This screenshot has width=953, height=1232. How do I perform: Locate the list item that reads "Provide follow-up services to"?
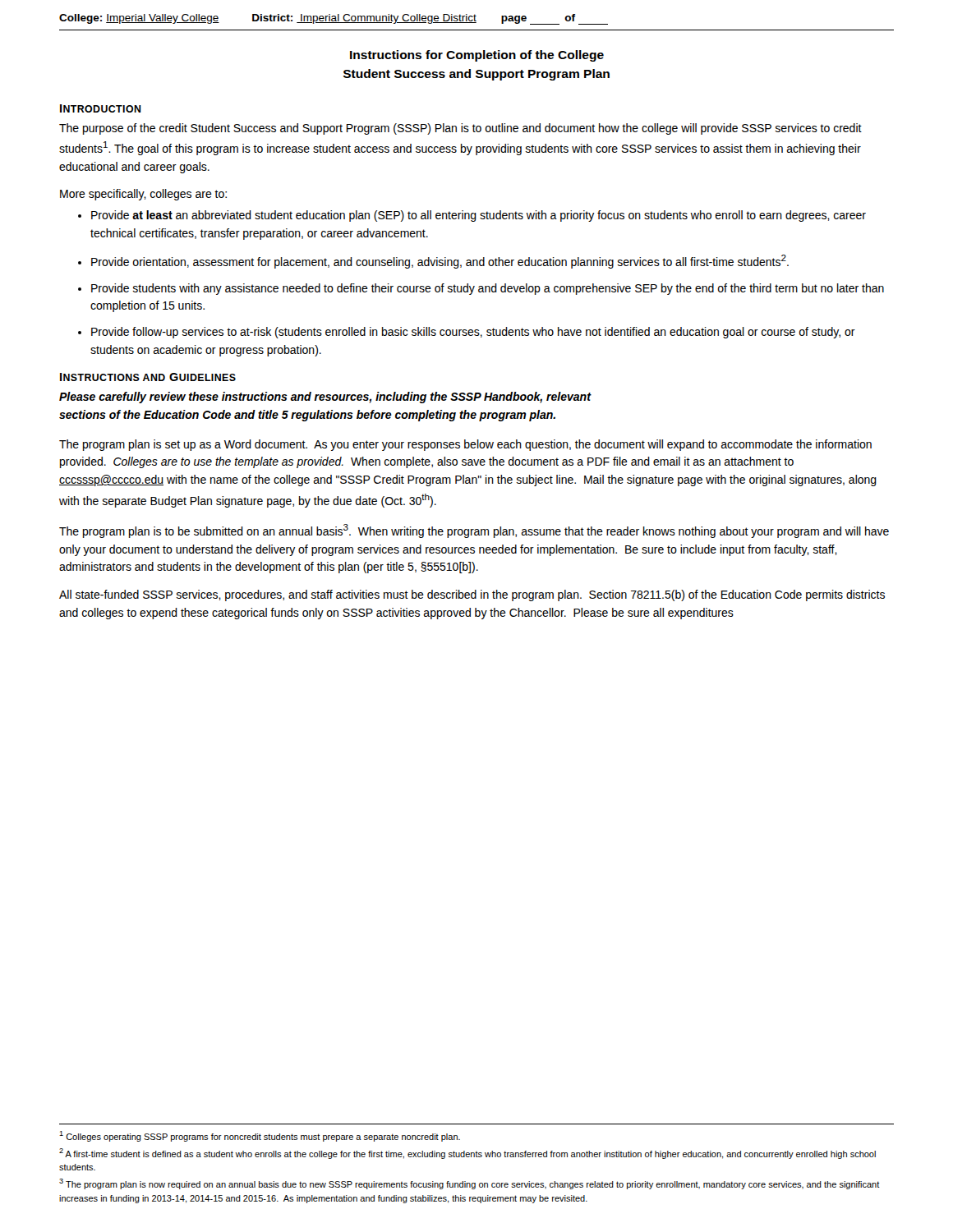(473, 341)
